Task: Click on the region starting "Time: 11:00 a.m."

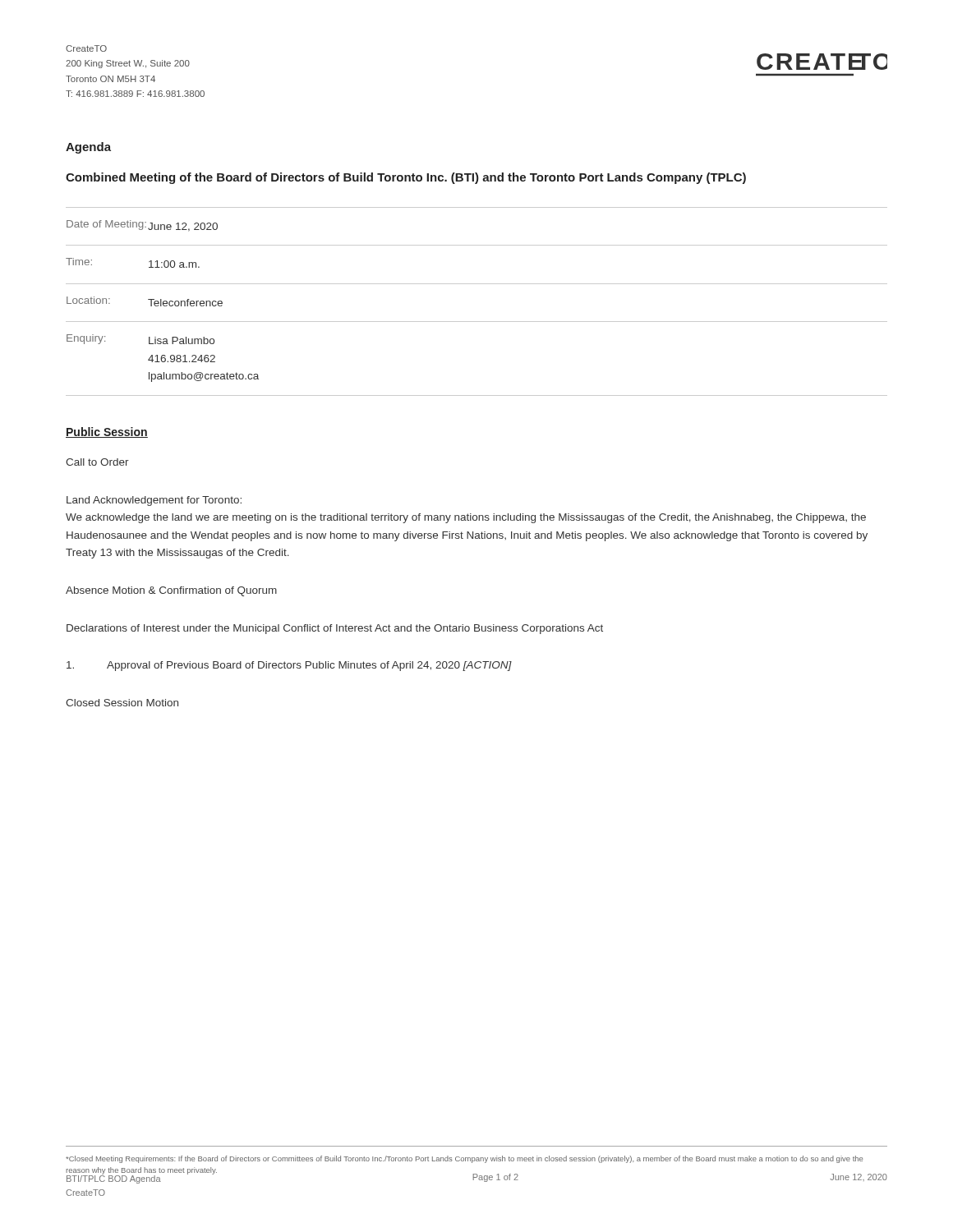Action: tap(79, 262)
